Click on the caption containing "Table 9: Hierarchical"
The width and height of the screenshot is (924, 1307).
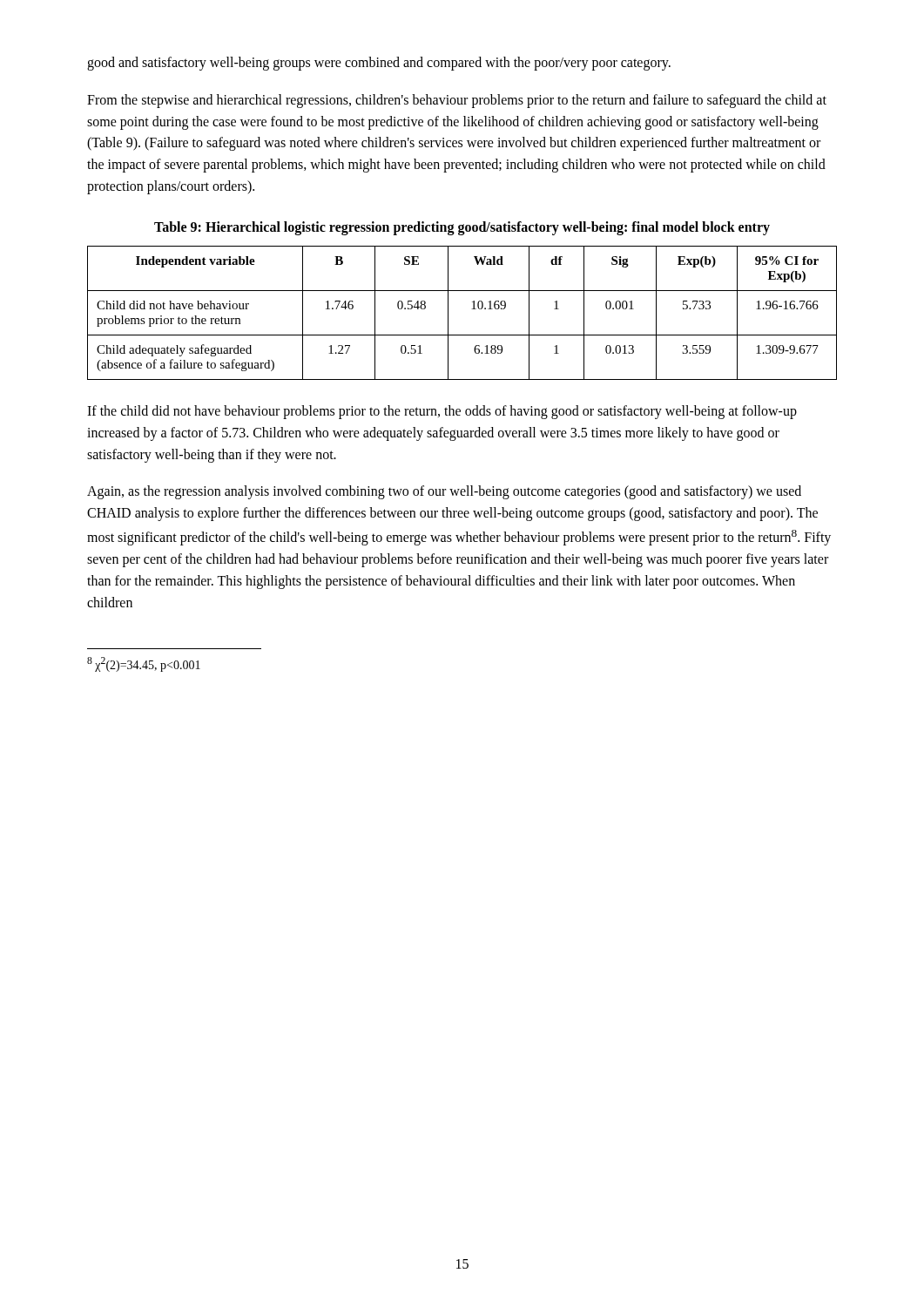pos(462,227)
